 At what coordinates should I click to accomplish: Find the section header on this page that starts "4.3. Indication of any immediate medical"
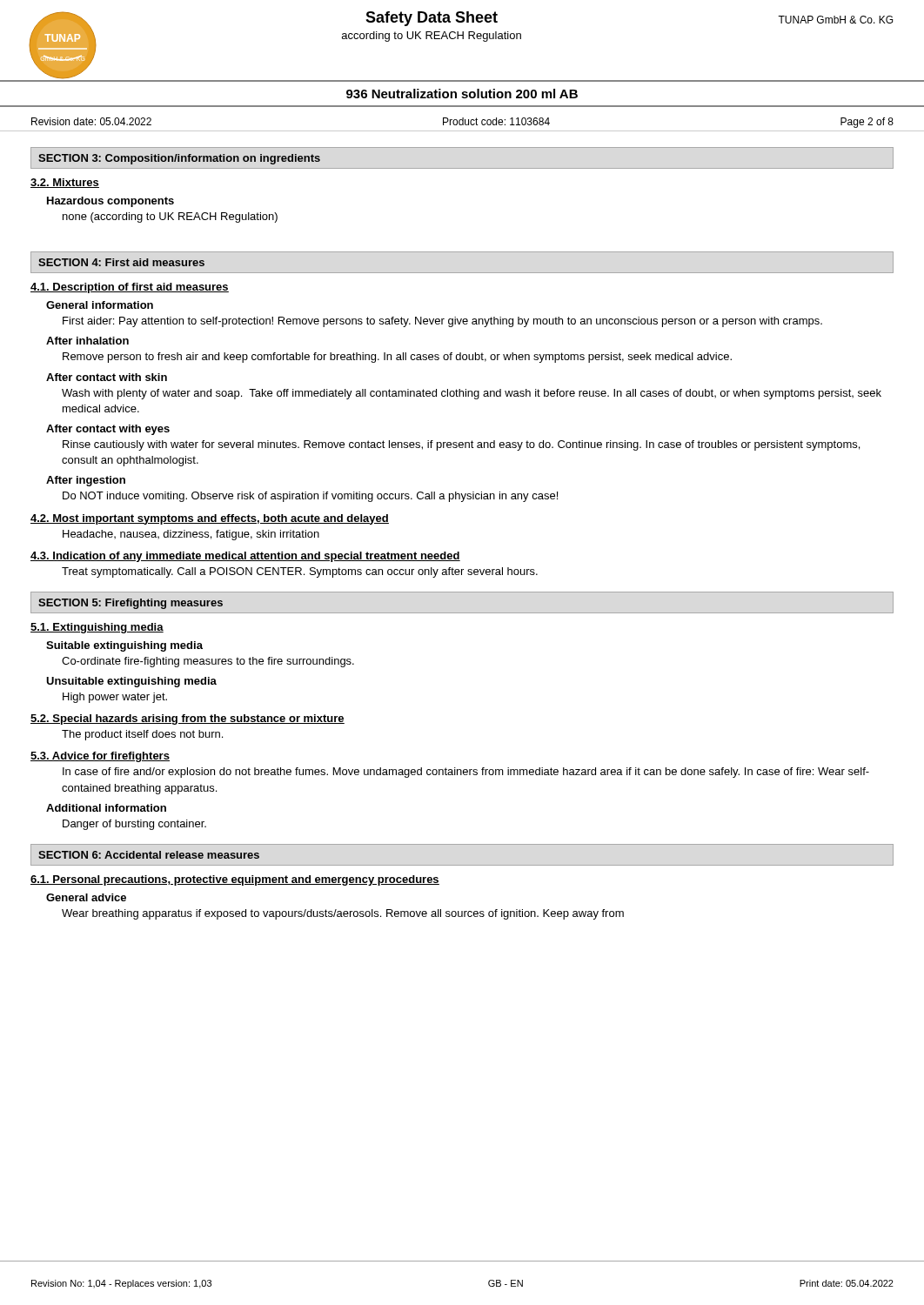pyautogui.click(x=245, y=555)
